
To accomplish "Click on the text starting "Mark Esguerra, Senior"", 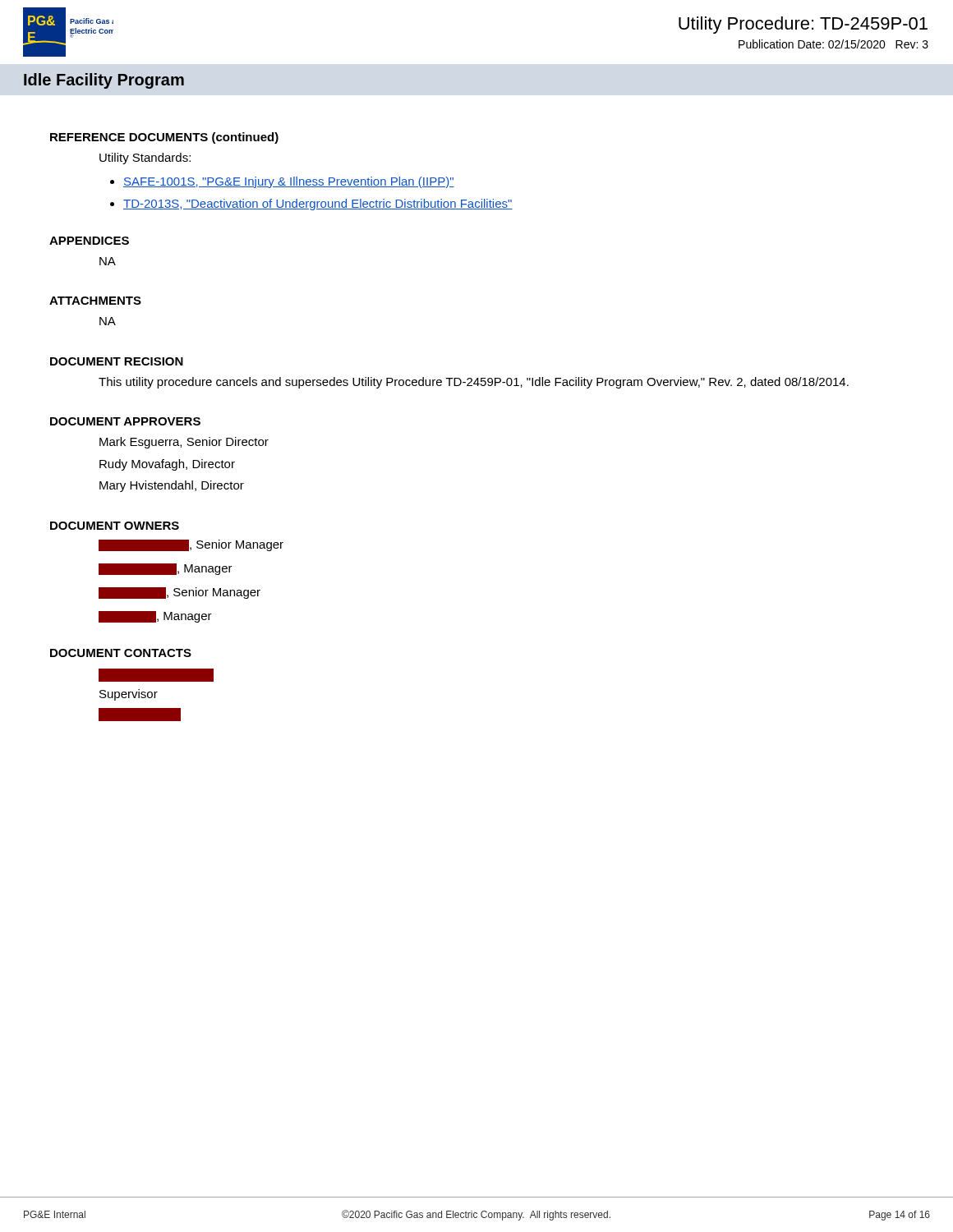I will click(184, 441).
